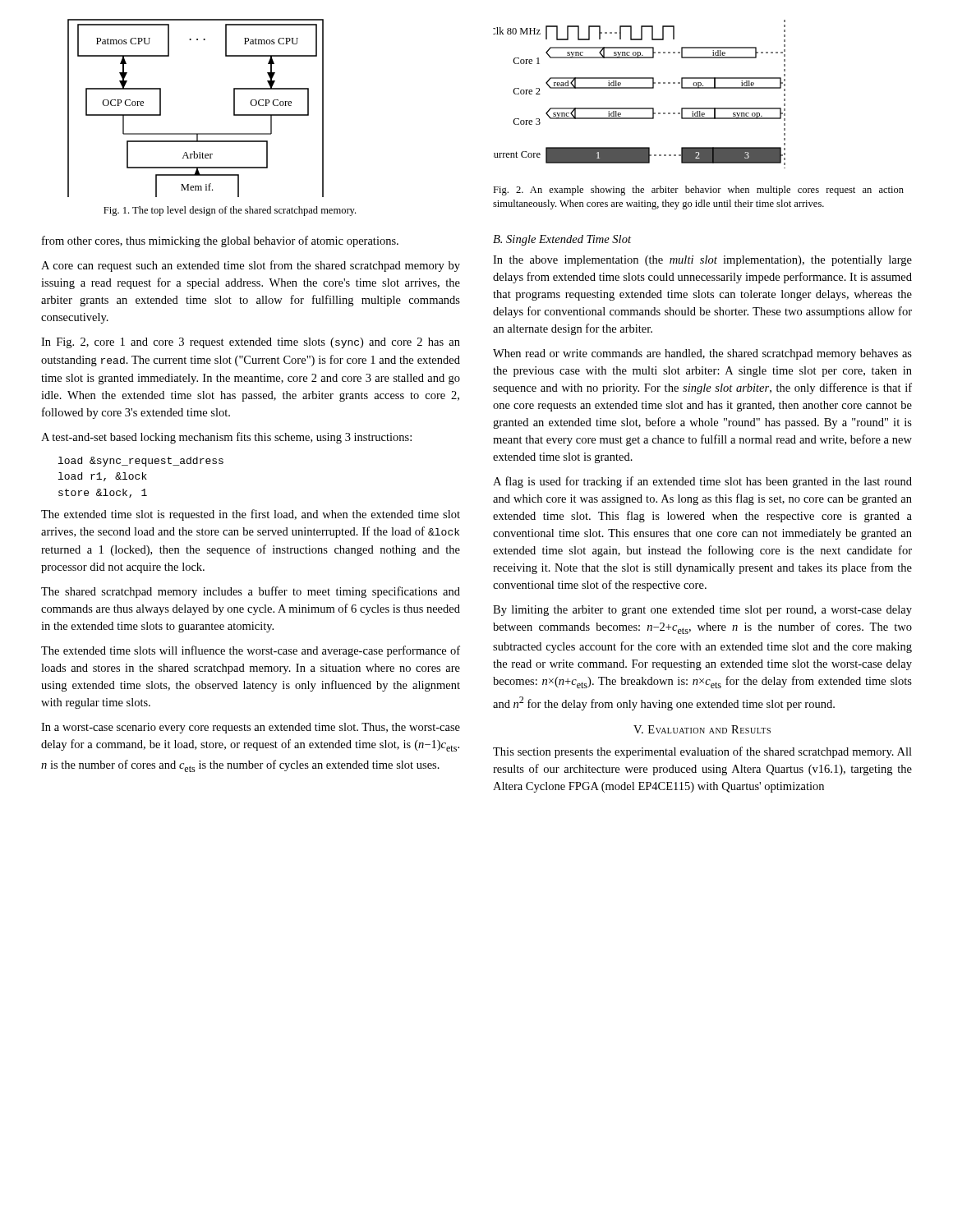
Task: Click on the block starting "Fig. 1. The top level design of the"
Action: click(x=230, y=210)
